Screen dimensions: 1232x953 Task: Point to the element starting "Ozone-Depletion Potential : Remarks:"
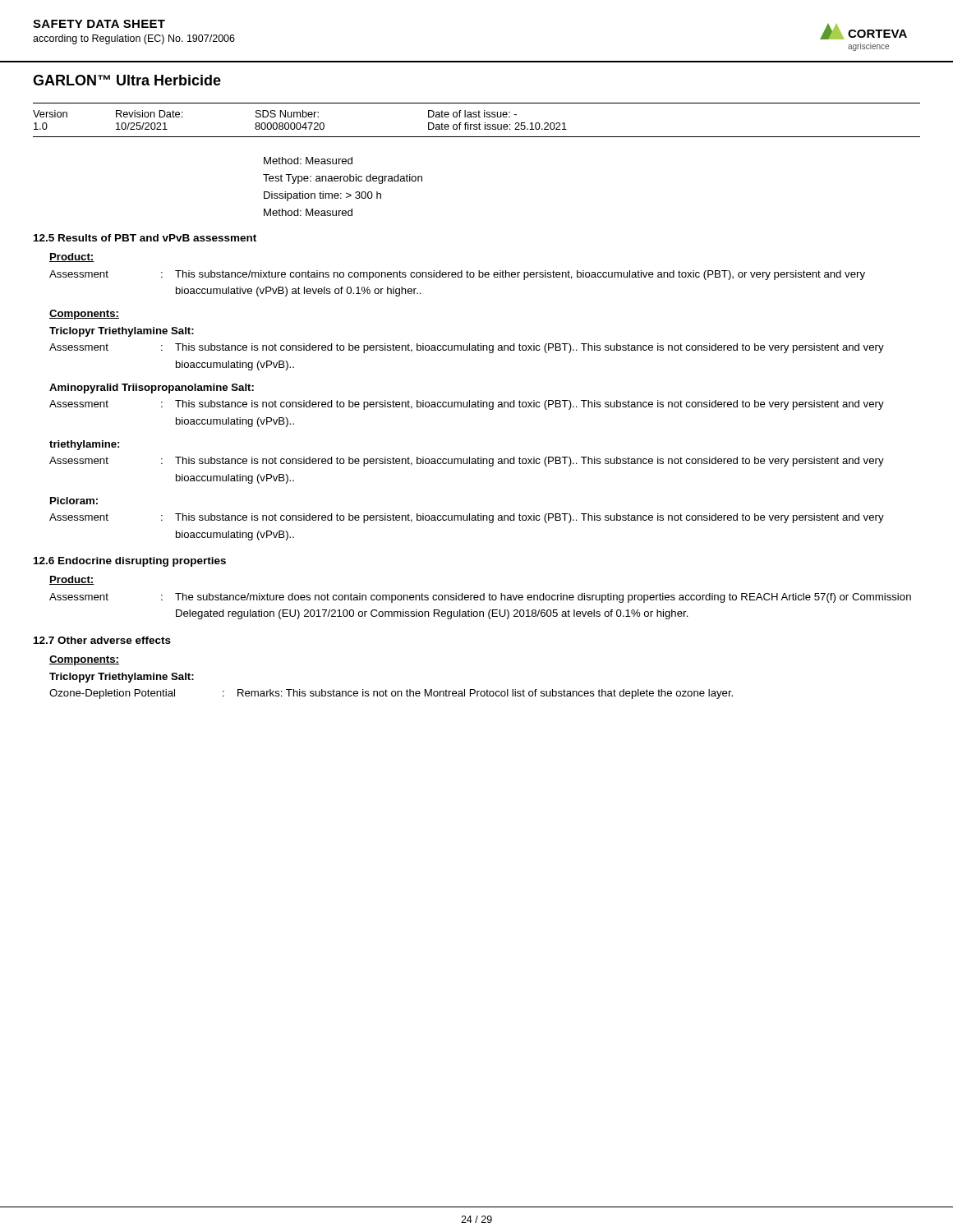point(485,693)
